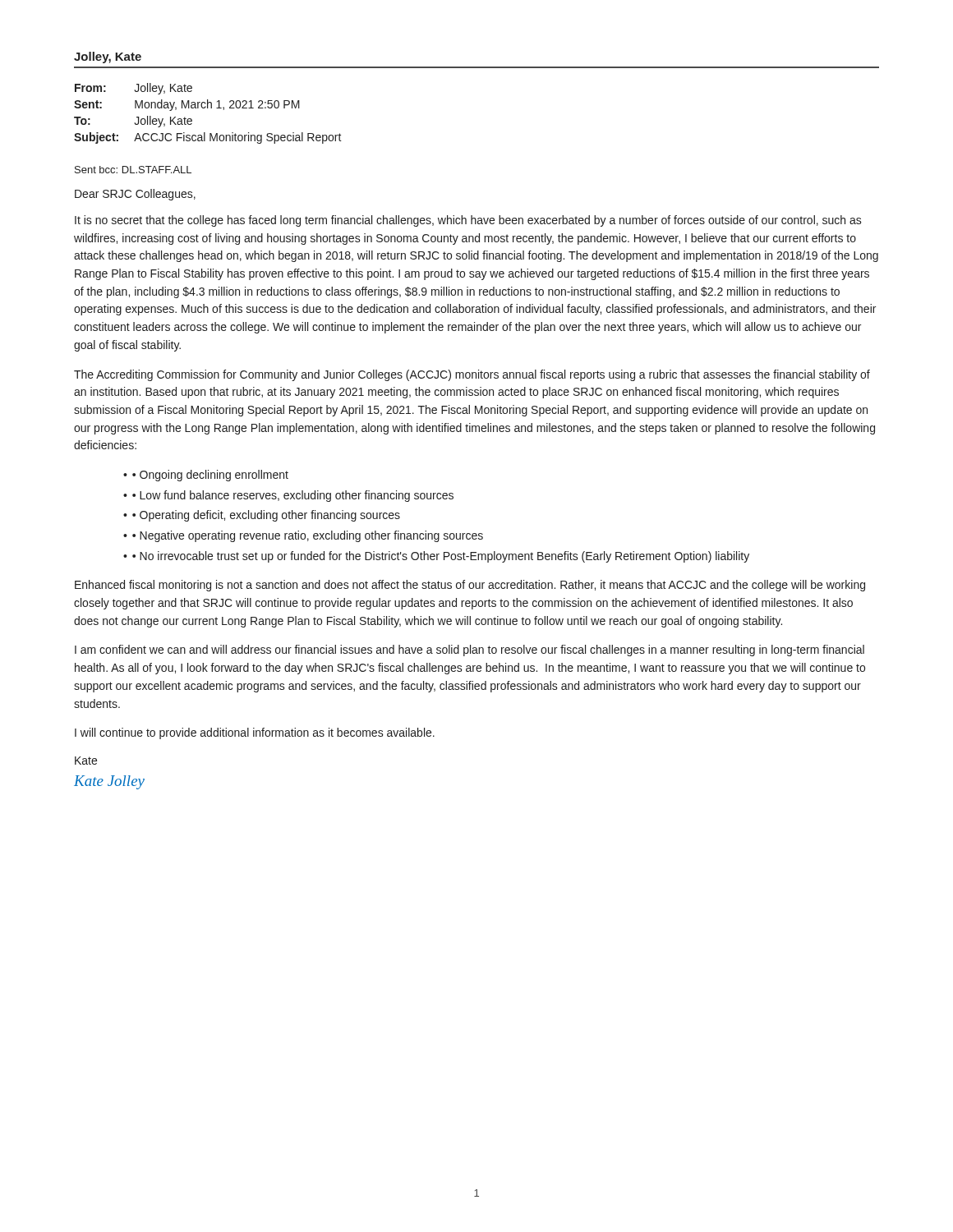Click on the list item with the text "• Low fund balance reserves, excluding other"

pos(293,495)
